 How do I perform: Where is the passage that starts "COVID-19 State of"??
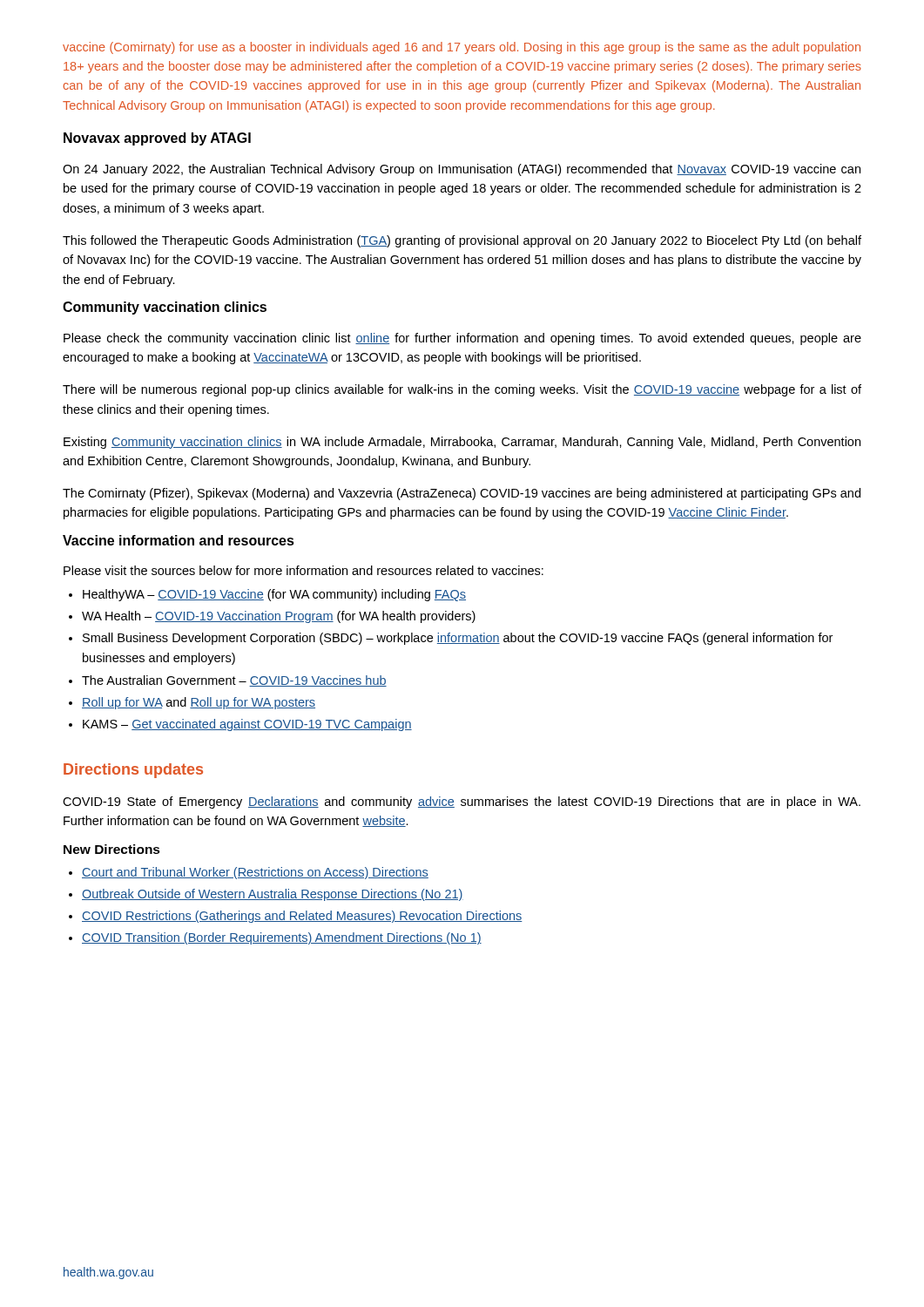click(462, 811)
